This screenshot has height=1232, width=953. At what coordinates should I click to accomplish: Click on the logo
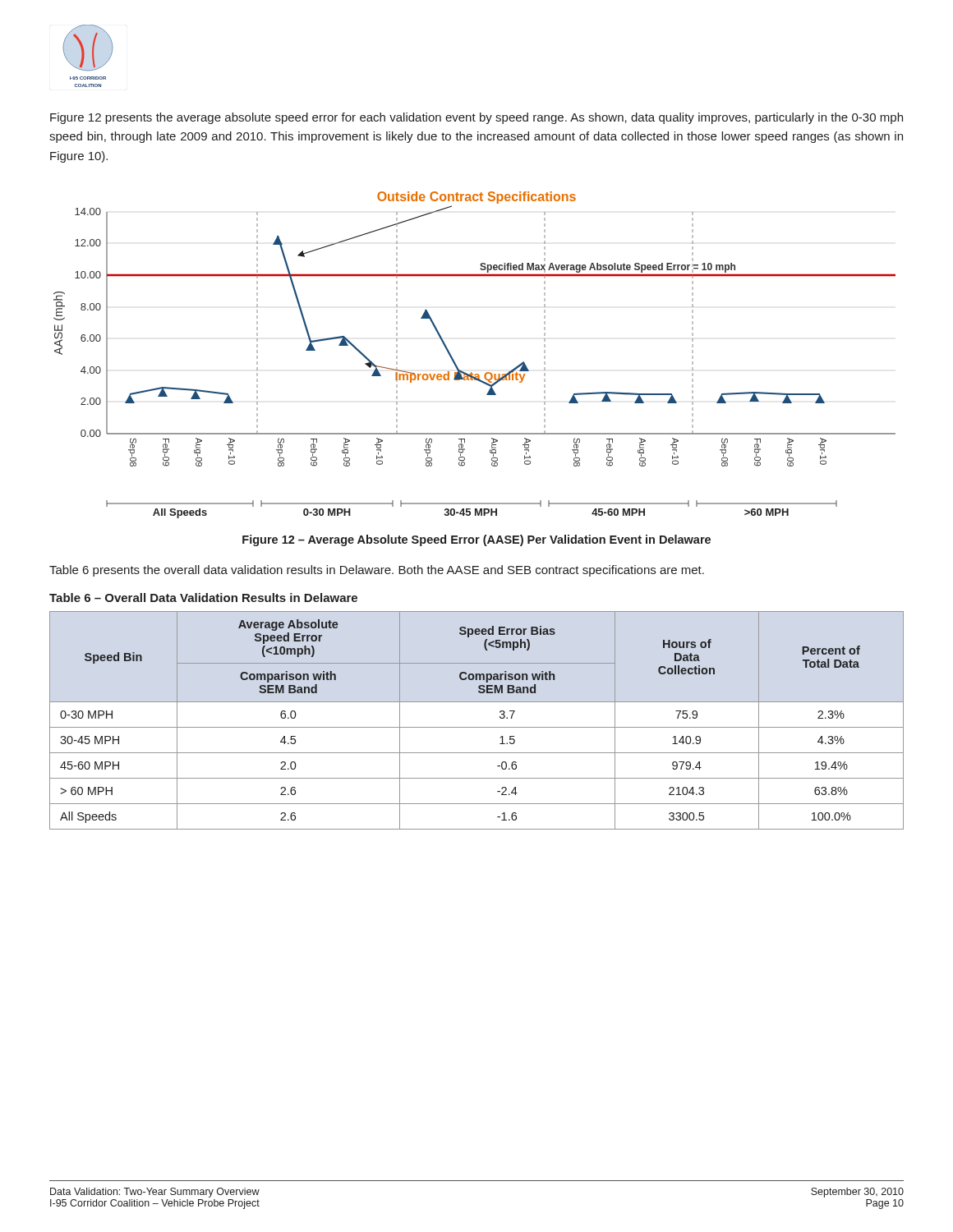(88, 59)
